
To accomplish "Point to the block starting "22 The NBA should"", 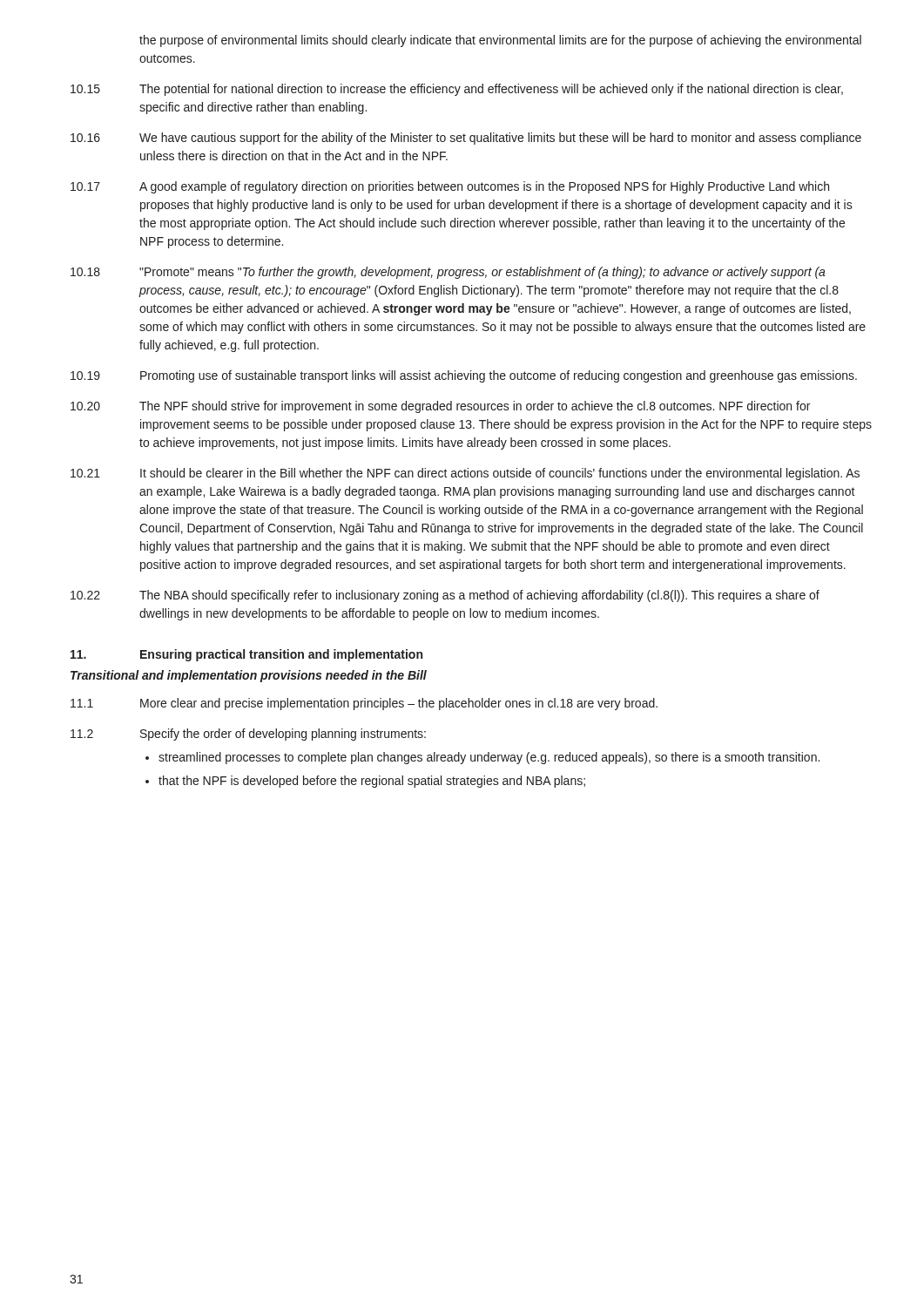I will [471, 605].
